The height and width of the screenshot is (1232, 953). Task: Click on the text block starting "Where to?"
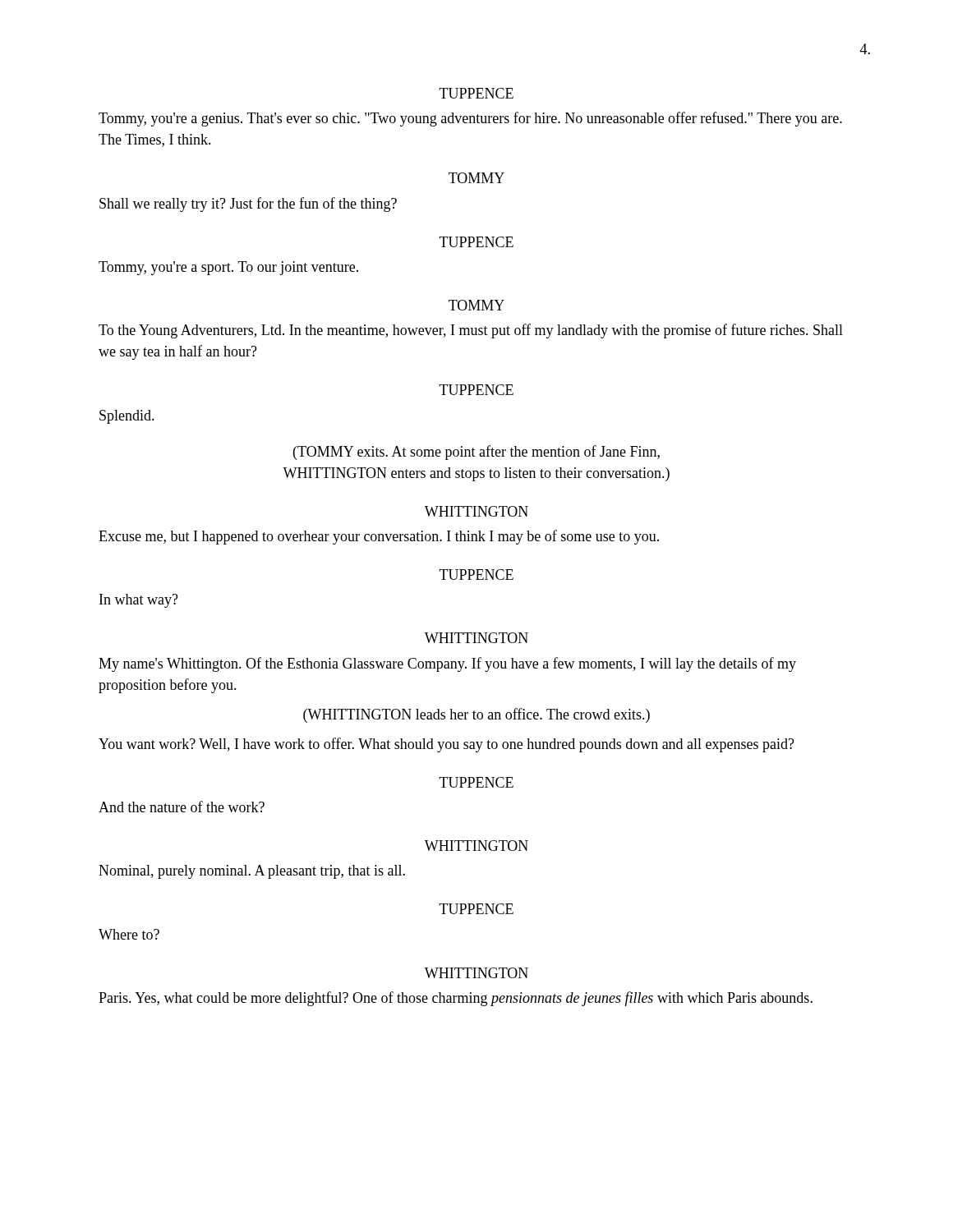point(129,934)
